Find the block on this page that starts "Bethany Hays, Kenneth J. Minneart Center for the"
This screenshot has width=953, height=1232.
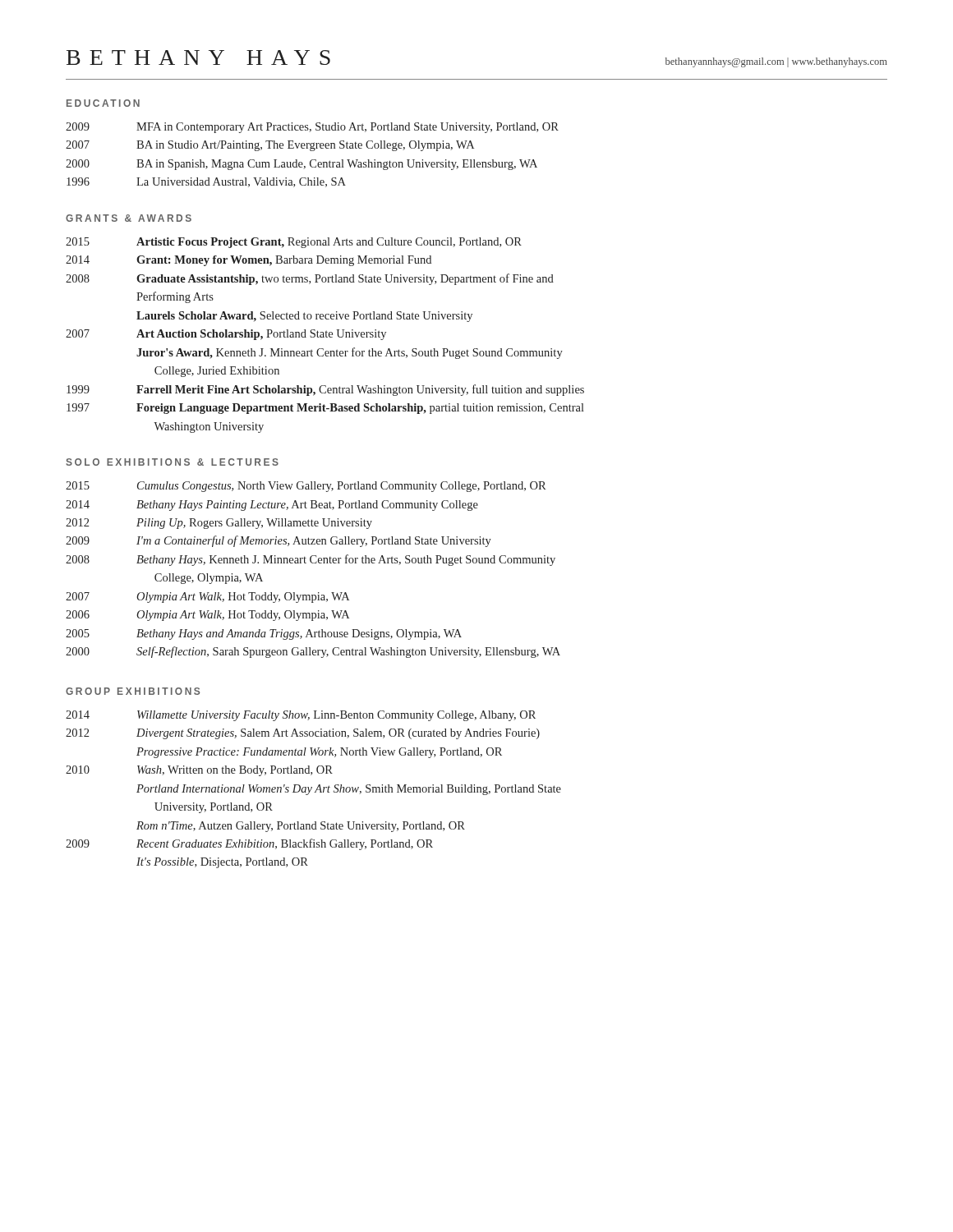tap(346, 568)
